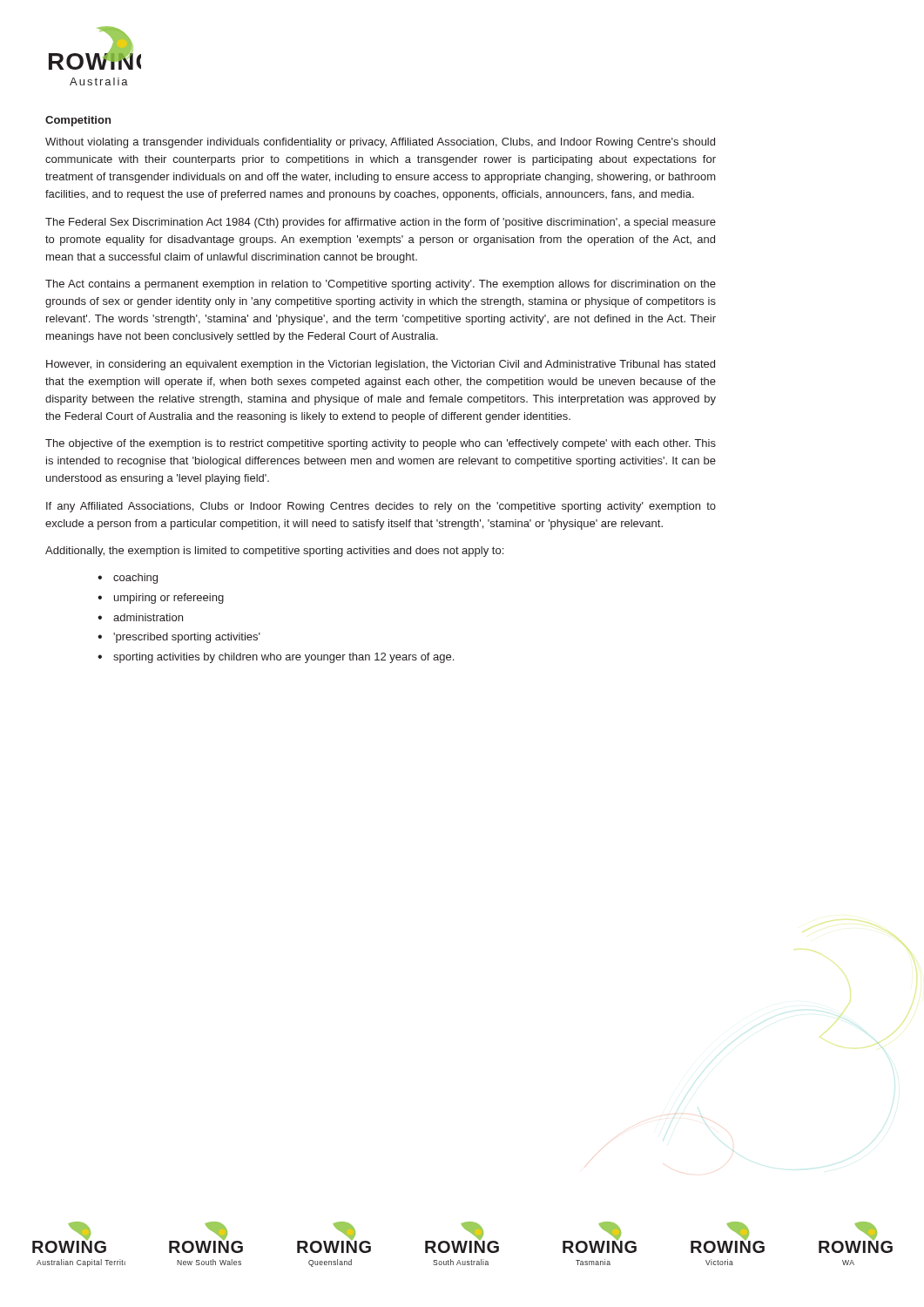Locate a section header
Viewport: 924px width, 1307px height.
point(78,120)
